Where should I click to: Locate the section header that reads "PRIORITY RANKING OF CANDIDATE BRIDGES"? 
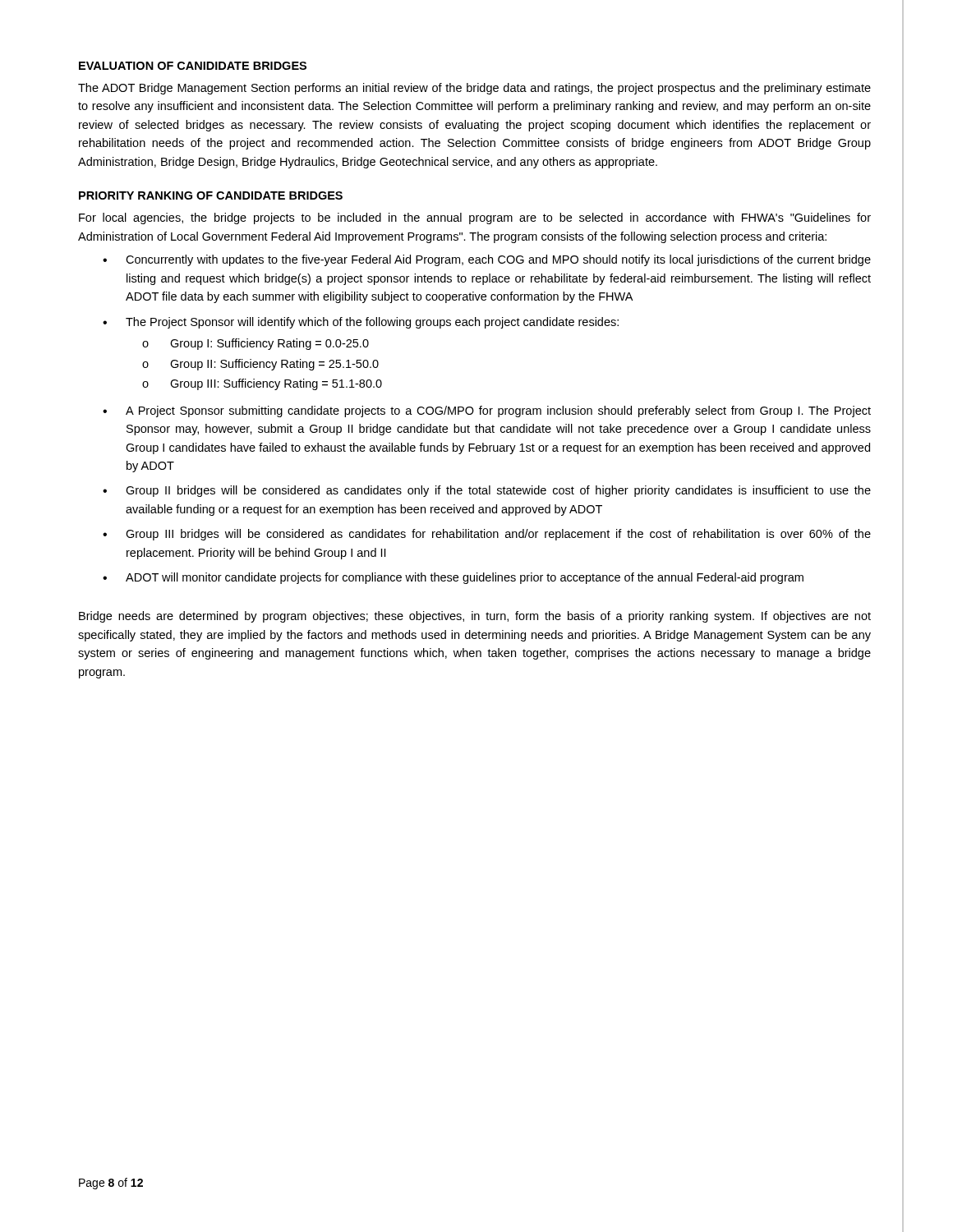point(211,196)
